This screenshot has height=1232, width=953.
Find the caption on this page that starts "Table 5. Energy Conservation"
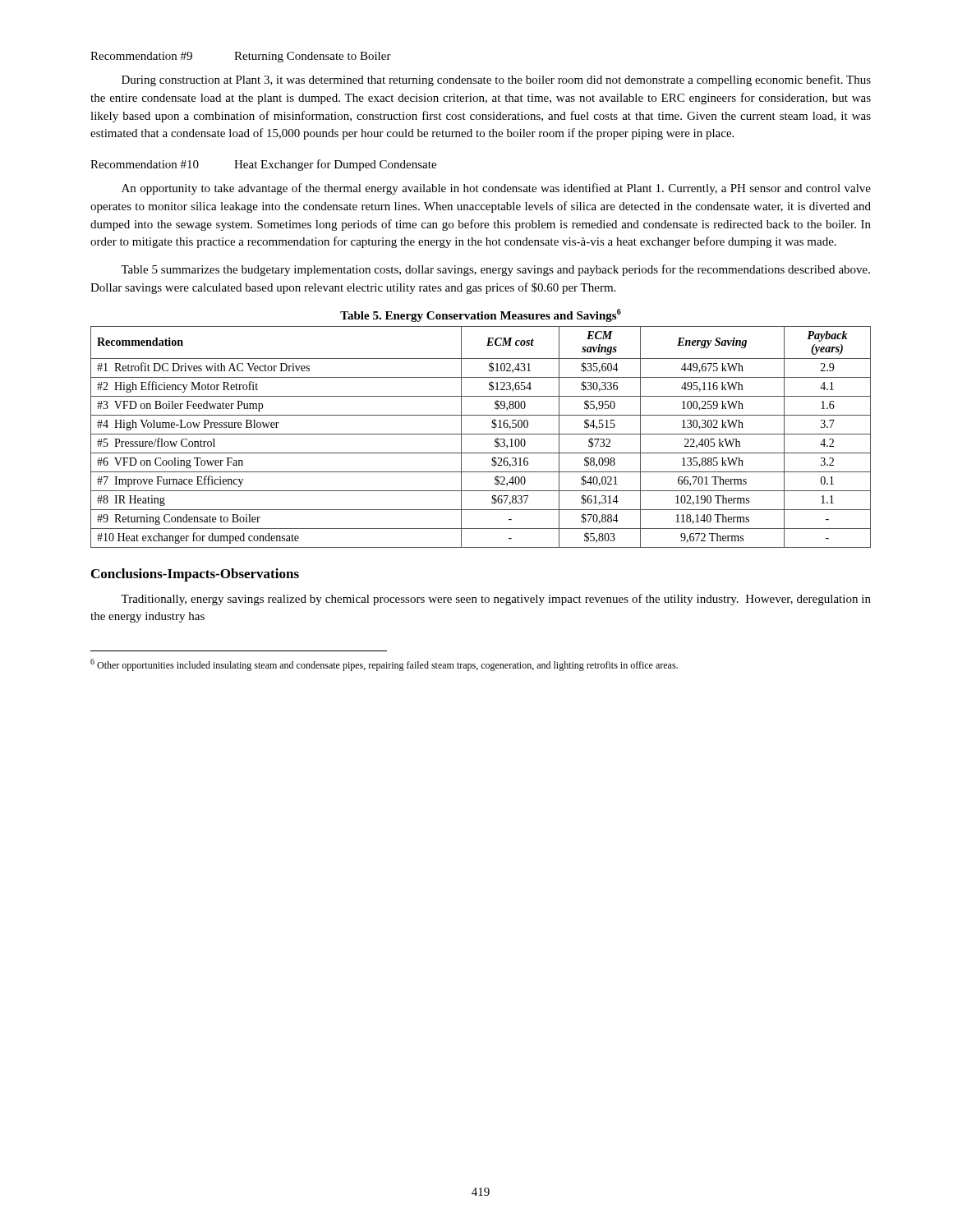(x=481, y=314)
